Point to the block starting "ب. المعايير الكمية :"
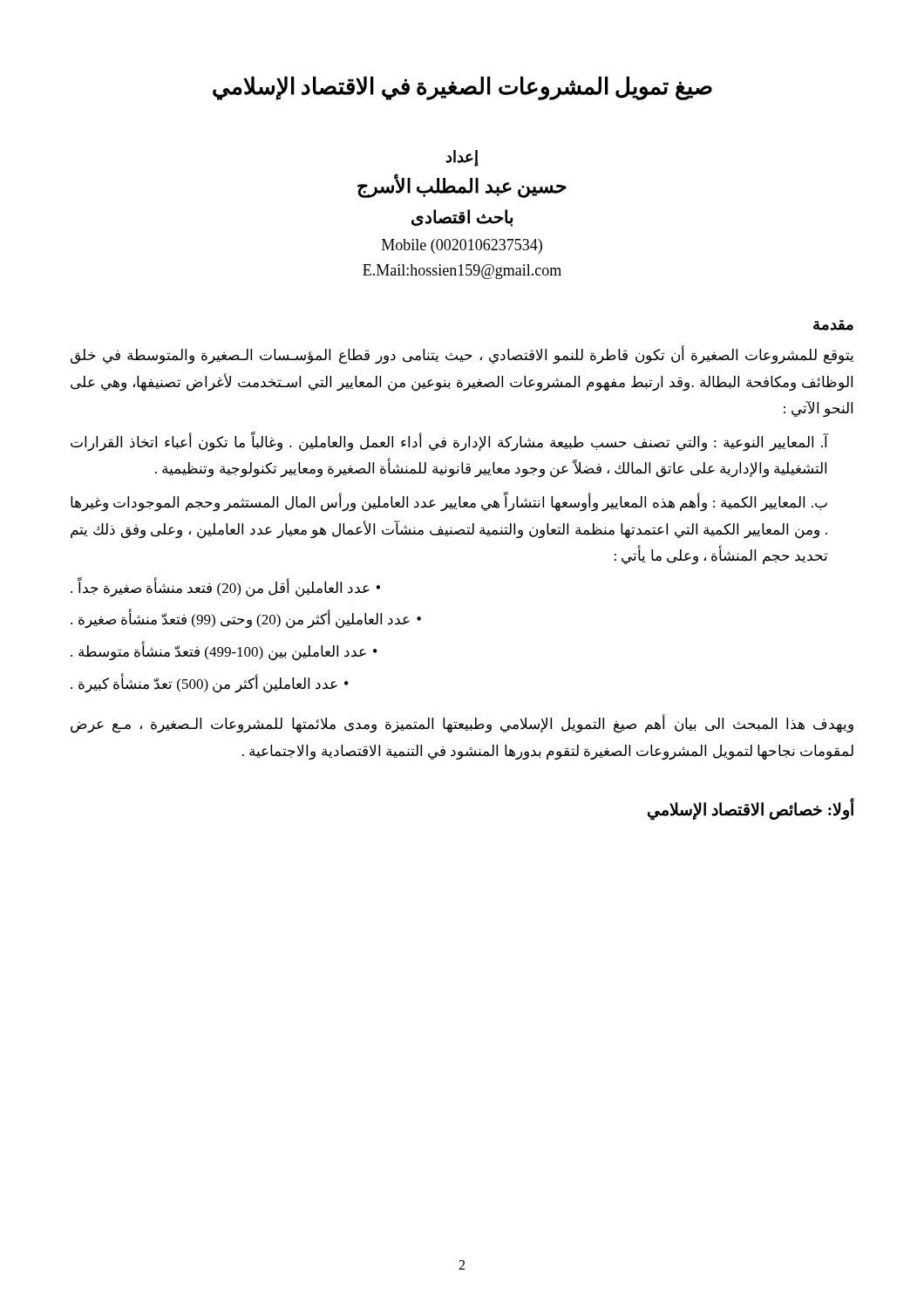 (x=449, y=529)
